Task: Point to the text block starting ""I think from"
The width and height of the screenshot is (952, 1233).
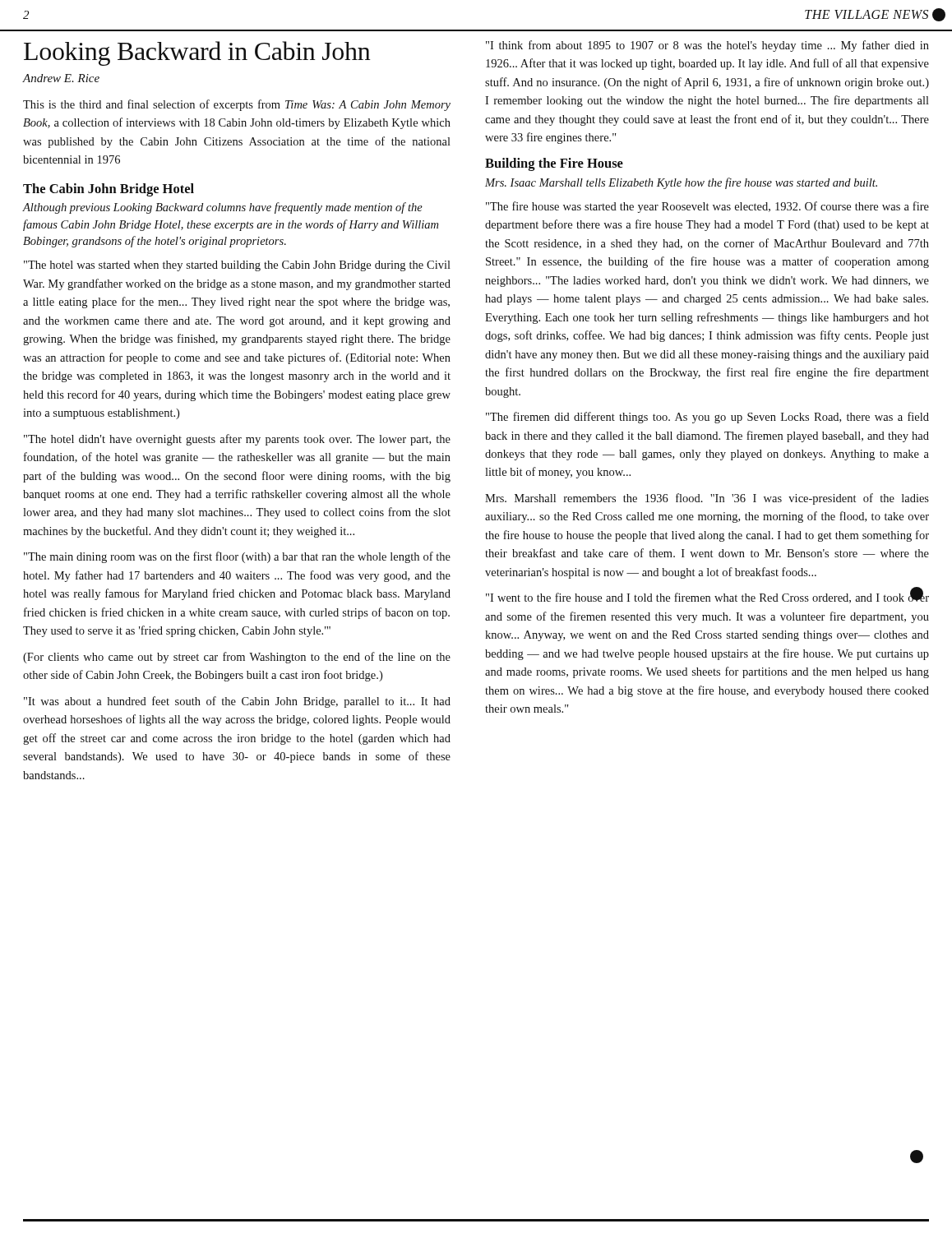Action: 707,91
